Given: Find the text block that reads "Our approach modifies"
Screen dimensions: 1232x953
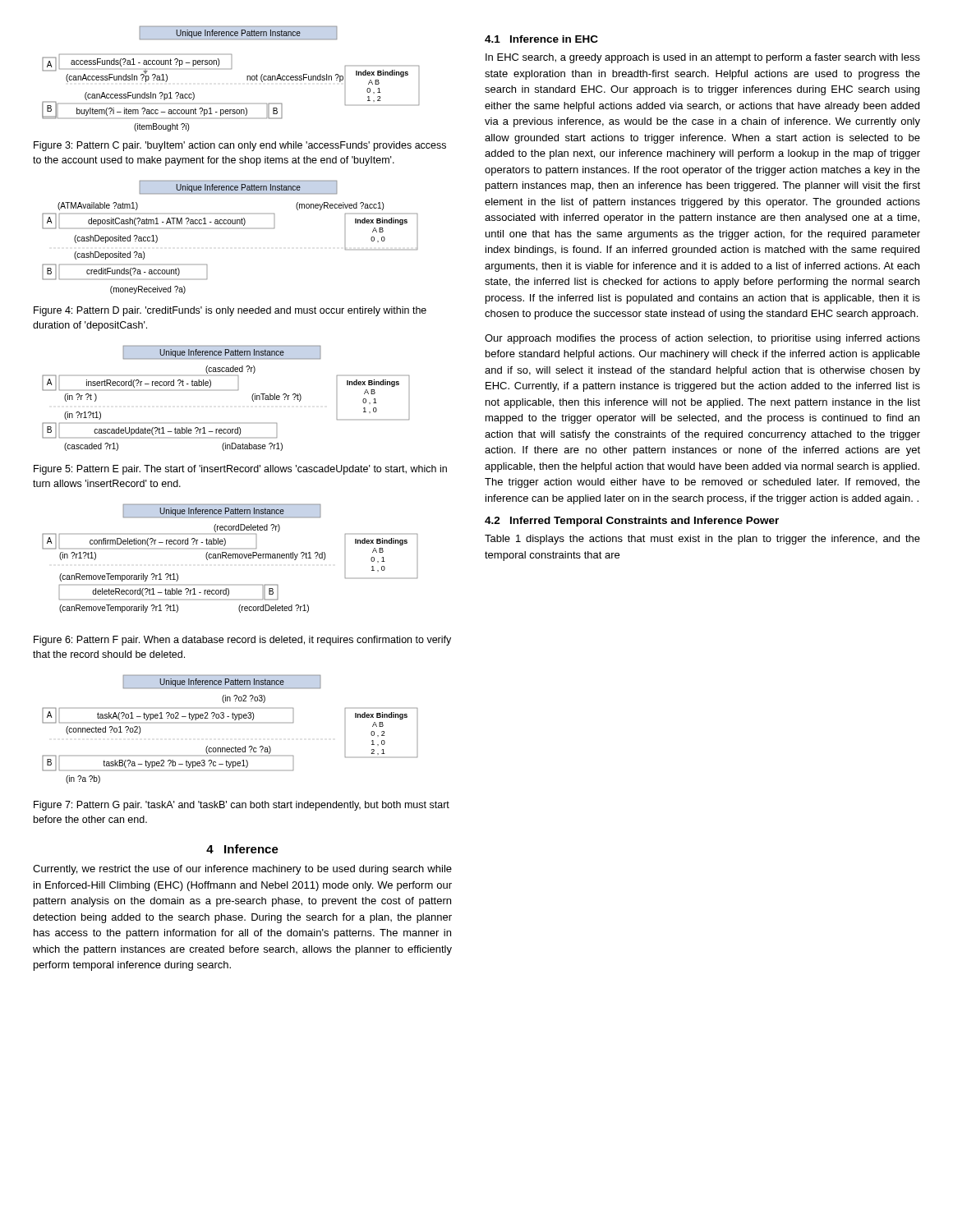Looking at the screenshot, I should coord(702,418).
